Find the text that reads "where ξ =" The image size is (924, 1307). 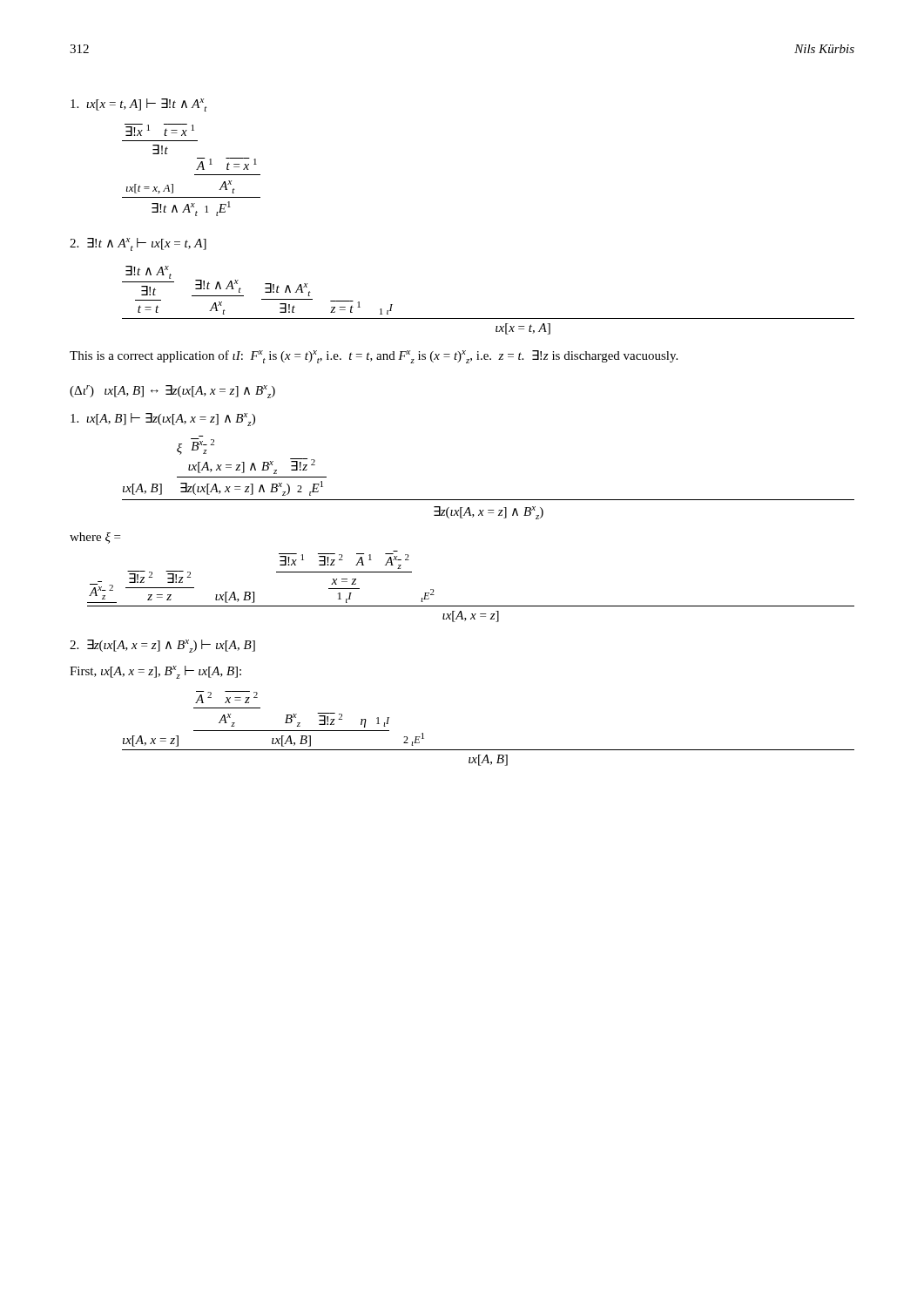[95, 536]
